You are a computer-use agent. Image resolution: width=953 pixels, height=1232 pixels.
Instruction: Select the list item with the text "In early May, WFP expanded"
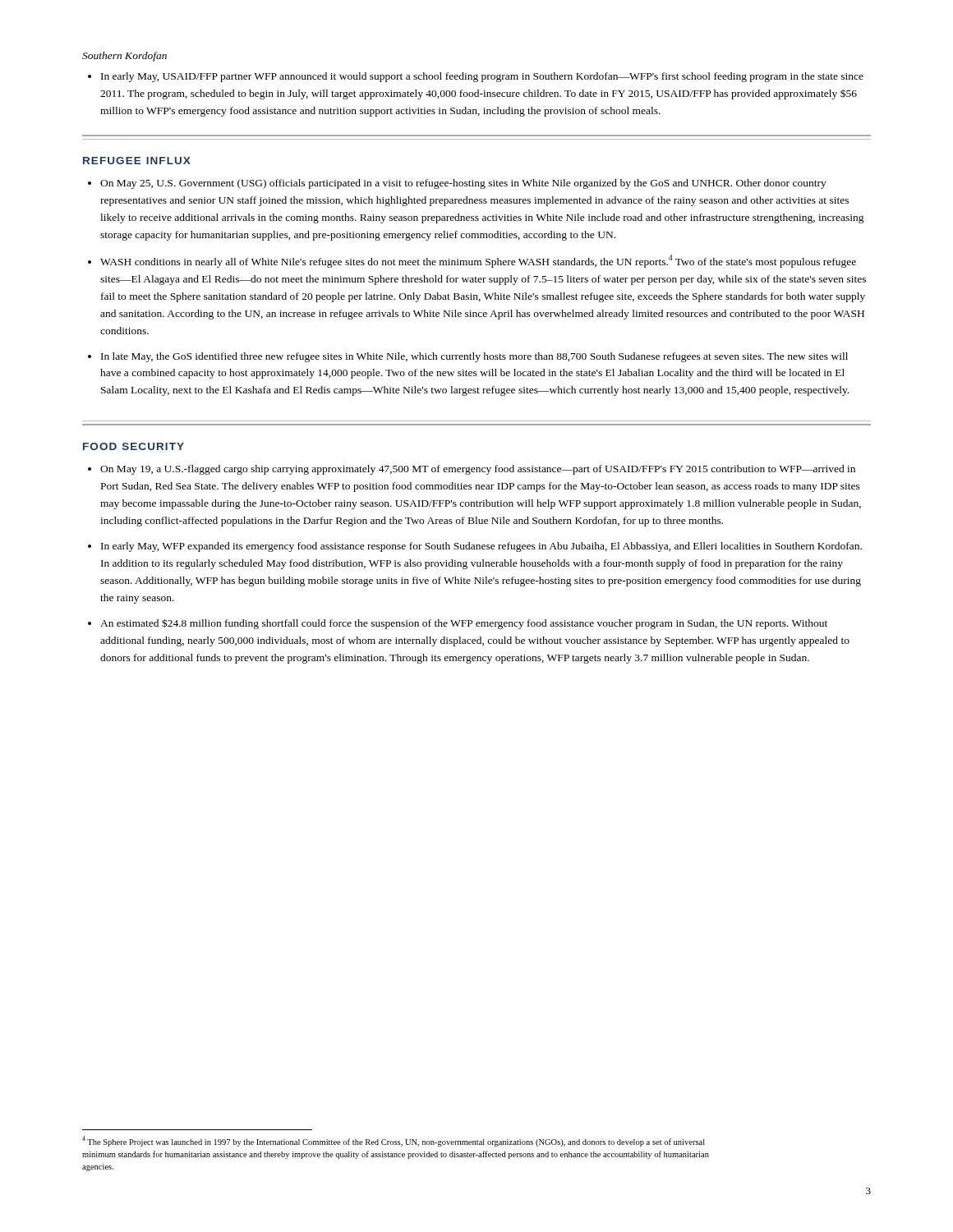(476, 572)
